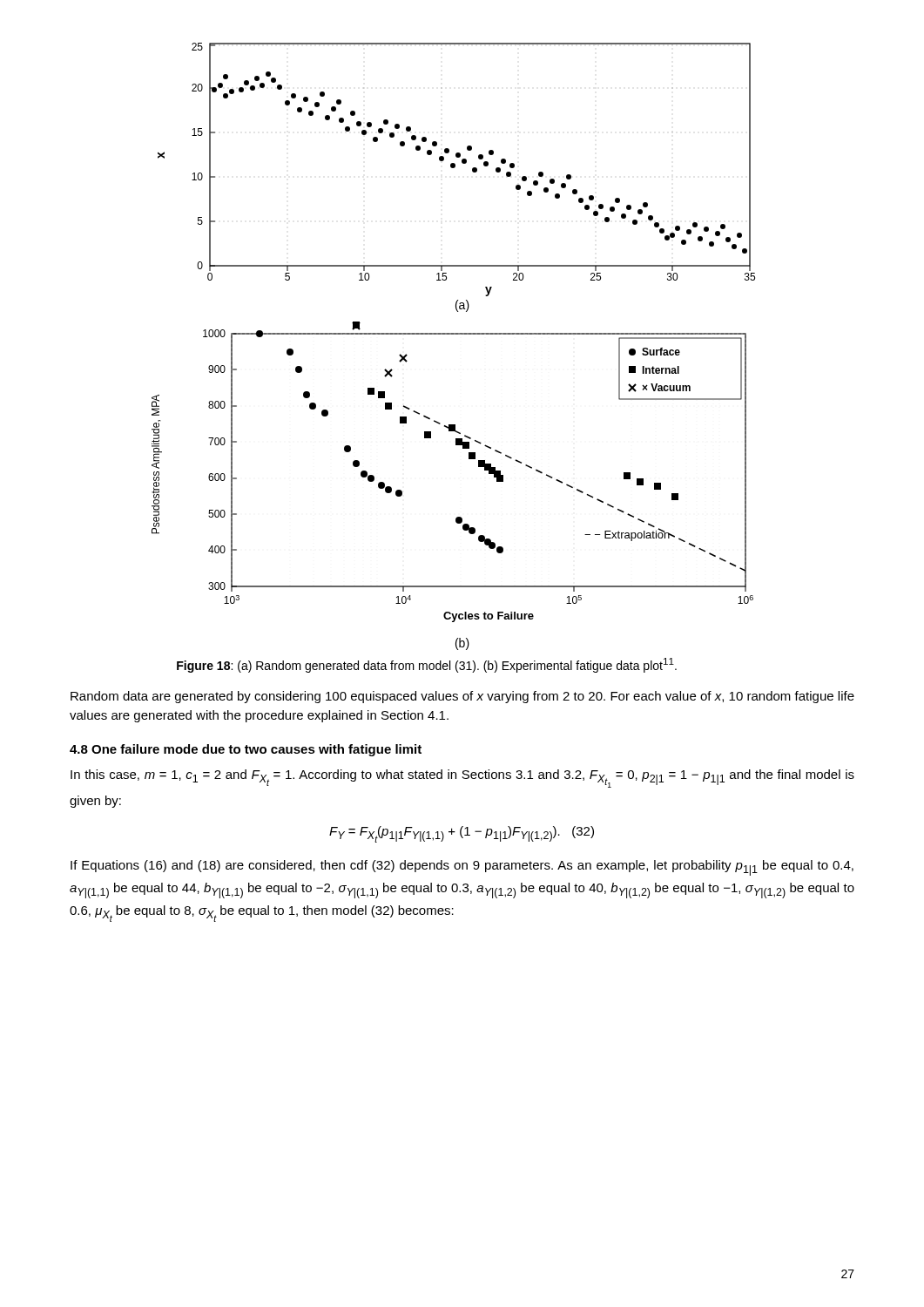Click on the block starting "4.8 One failure mode due to two"
Viewport: 924px width, 1307px height.
[246, 749]
